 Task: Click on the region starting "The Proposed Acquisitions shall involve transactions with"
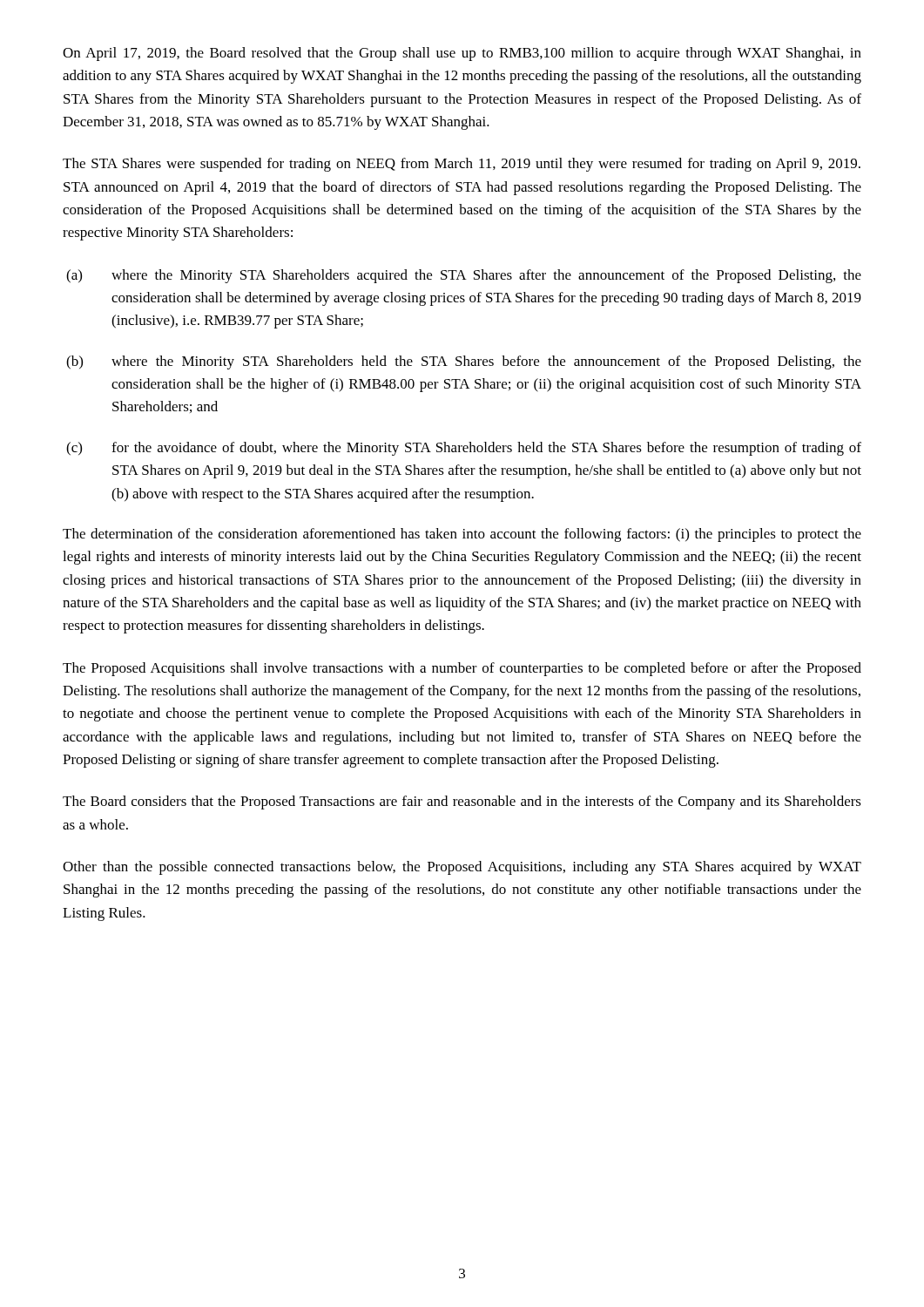point(462,713)
